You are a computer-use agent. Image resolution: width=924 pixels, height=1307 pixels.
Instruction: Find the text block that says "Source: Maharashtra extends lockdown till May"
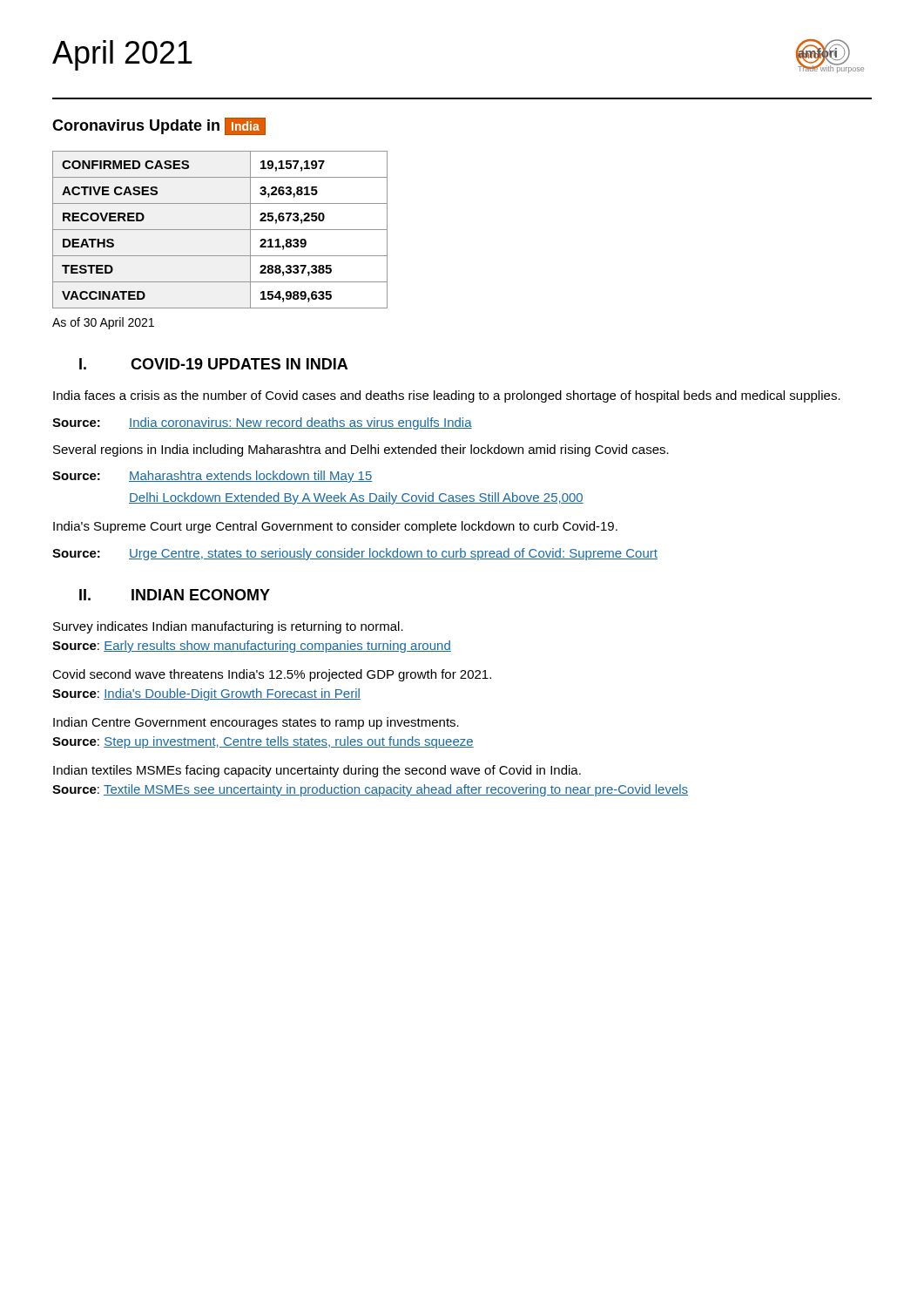coord(318,486)
